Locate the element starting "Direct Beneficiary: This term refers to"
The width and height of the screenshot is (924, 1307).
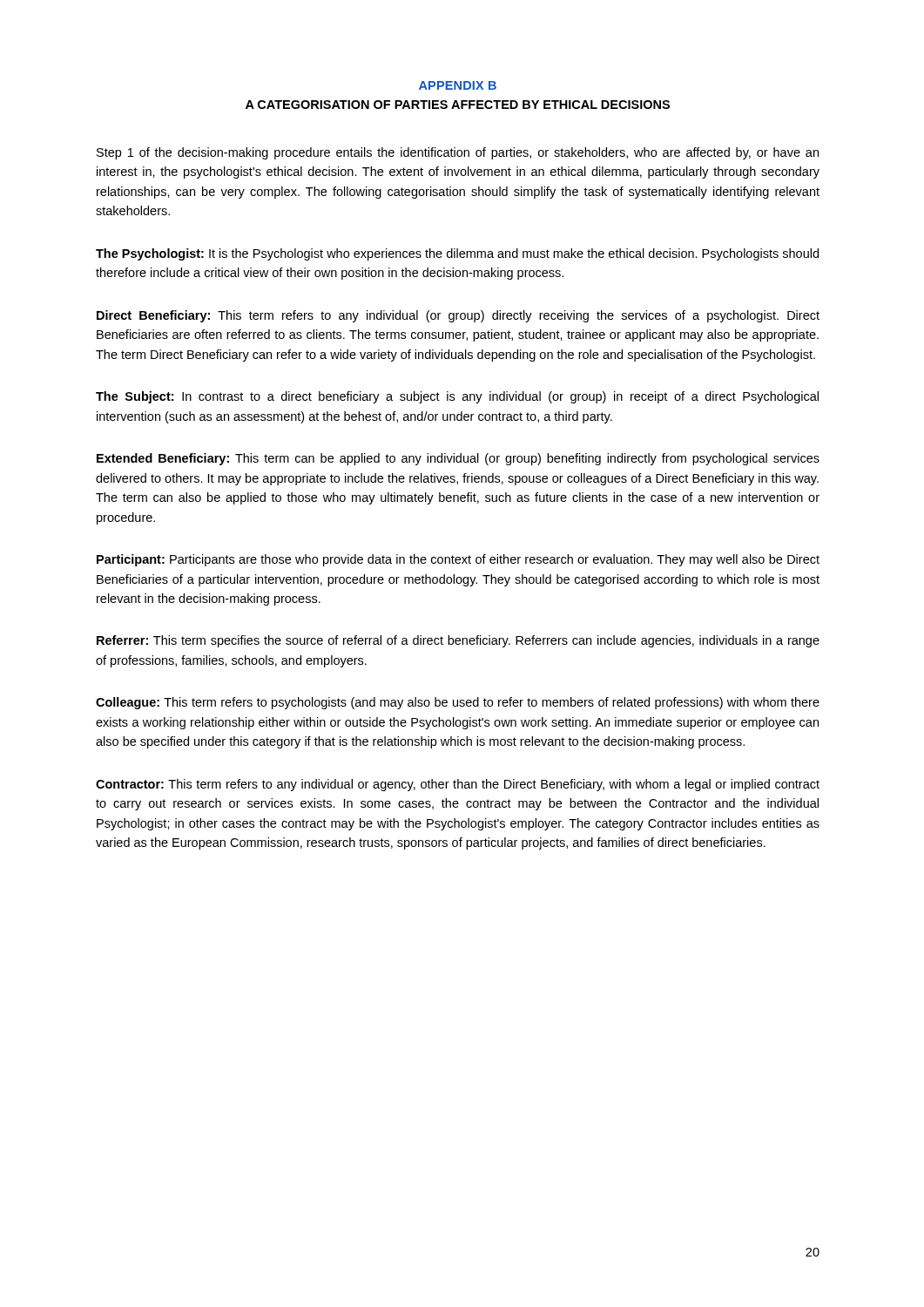(x=458, y=335)
